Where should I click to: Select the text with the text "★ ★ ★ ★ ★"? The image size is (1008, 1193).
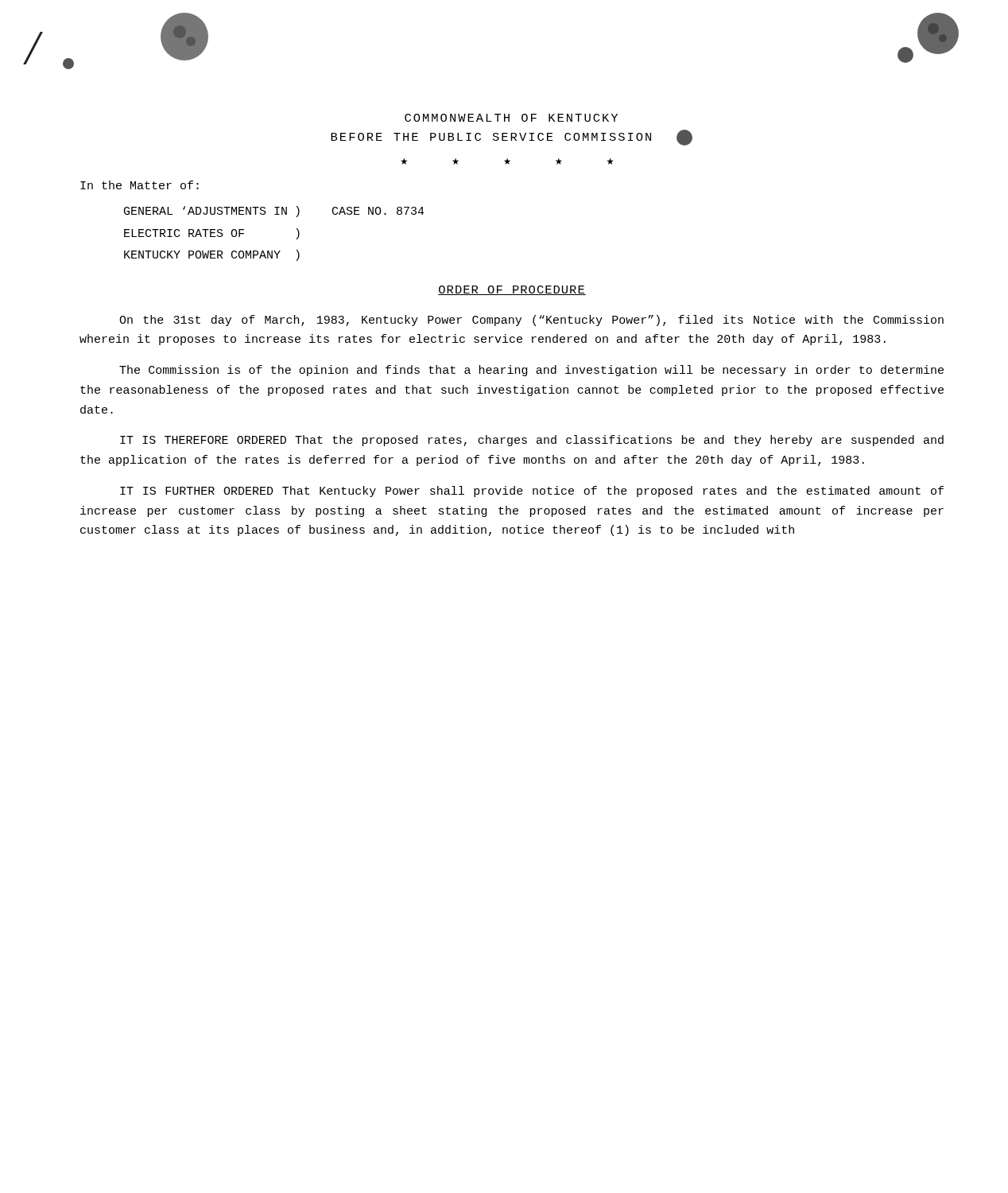point(512,161)
